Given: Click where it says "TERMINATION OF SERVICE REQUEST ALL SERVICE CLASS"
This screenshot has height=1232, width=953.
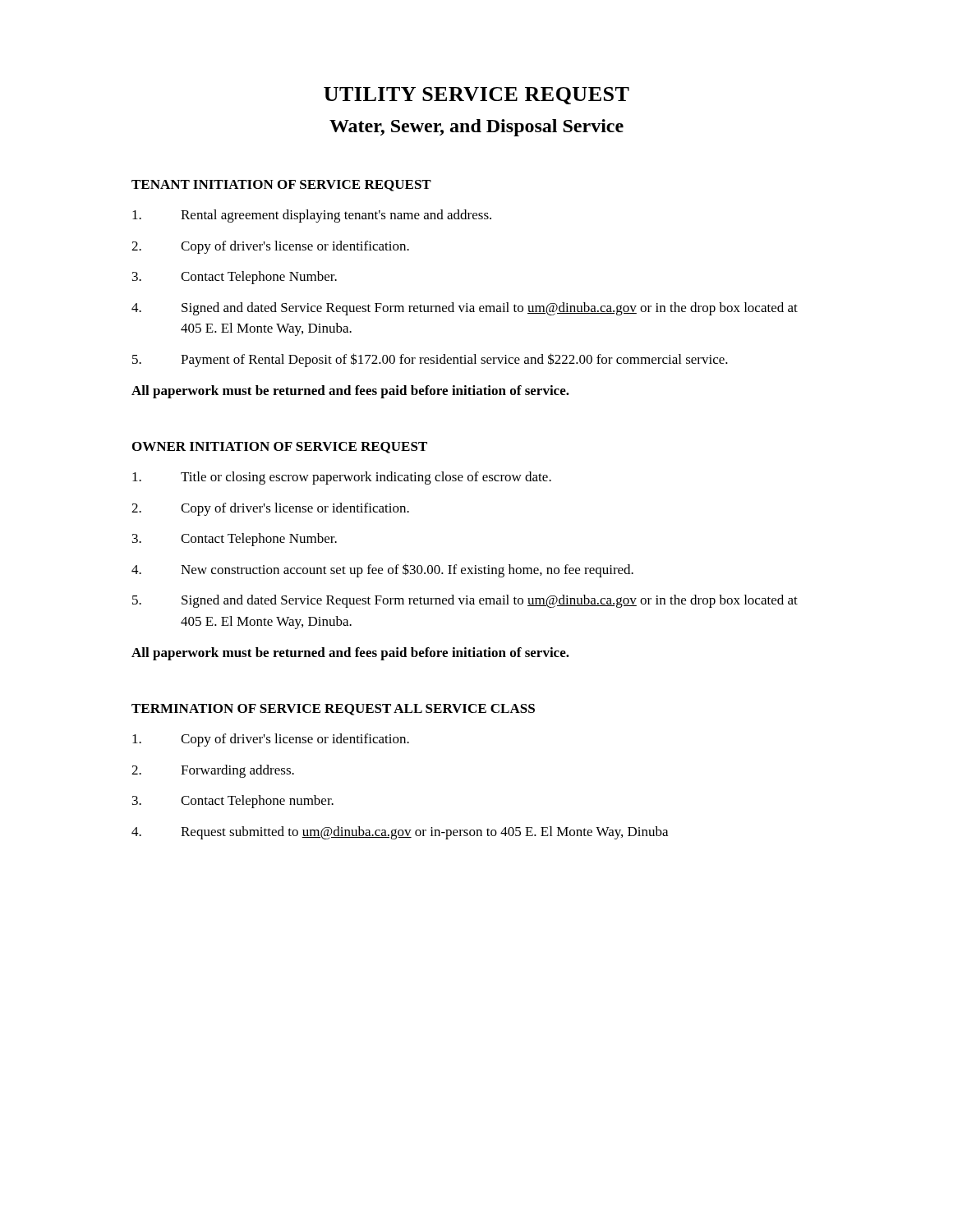Looking at the screenshot, I should [333, 708].
